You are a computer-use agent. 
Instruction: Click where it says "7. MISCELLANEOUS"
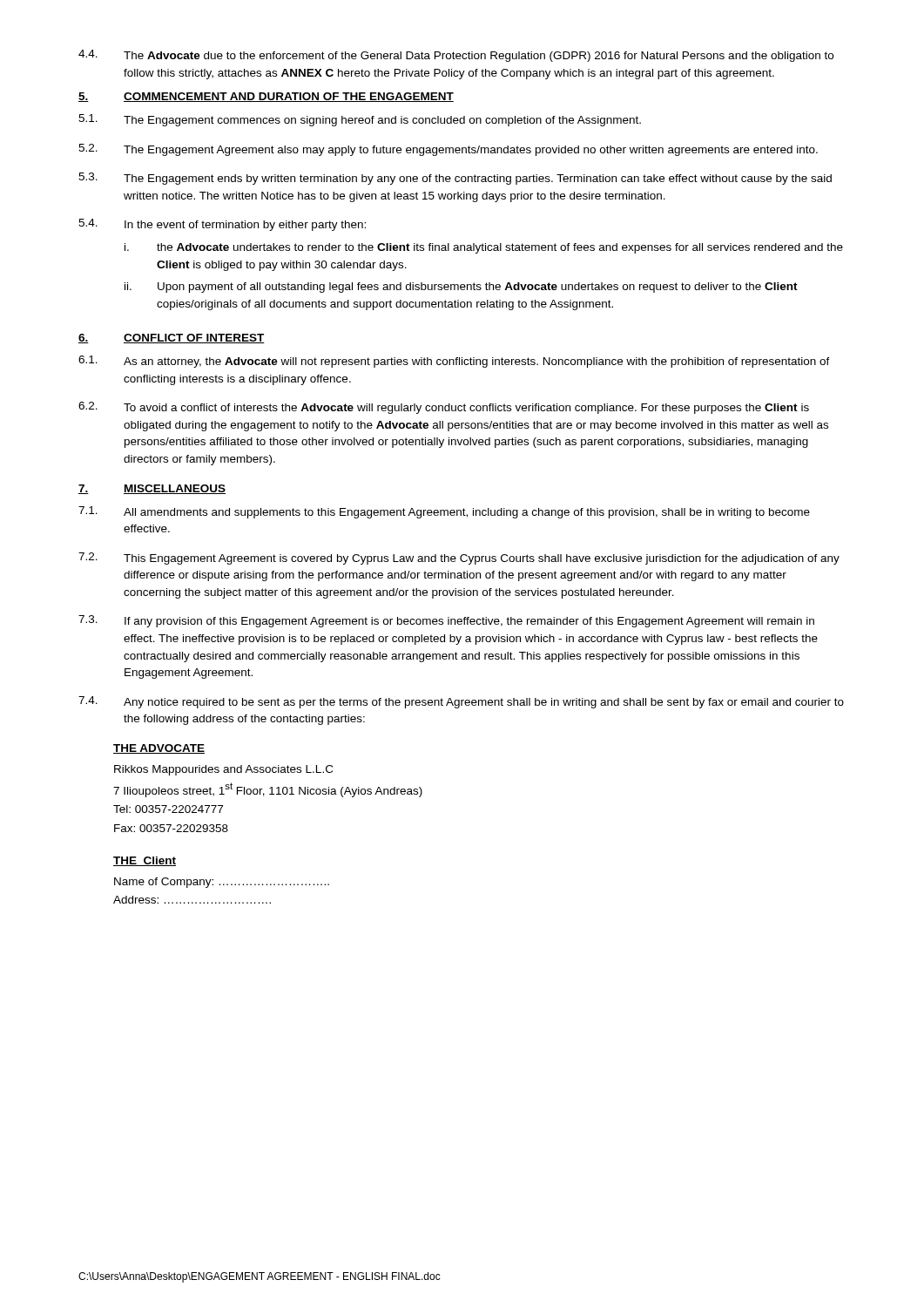(x=152, y=488)
